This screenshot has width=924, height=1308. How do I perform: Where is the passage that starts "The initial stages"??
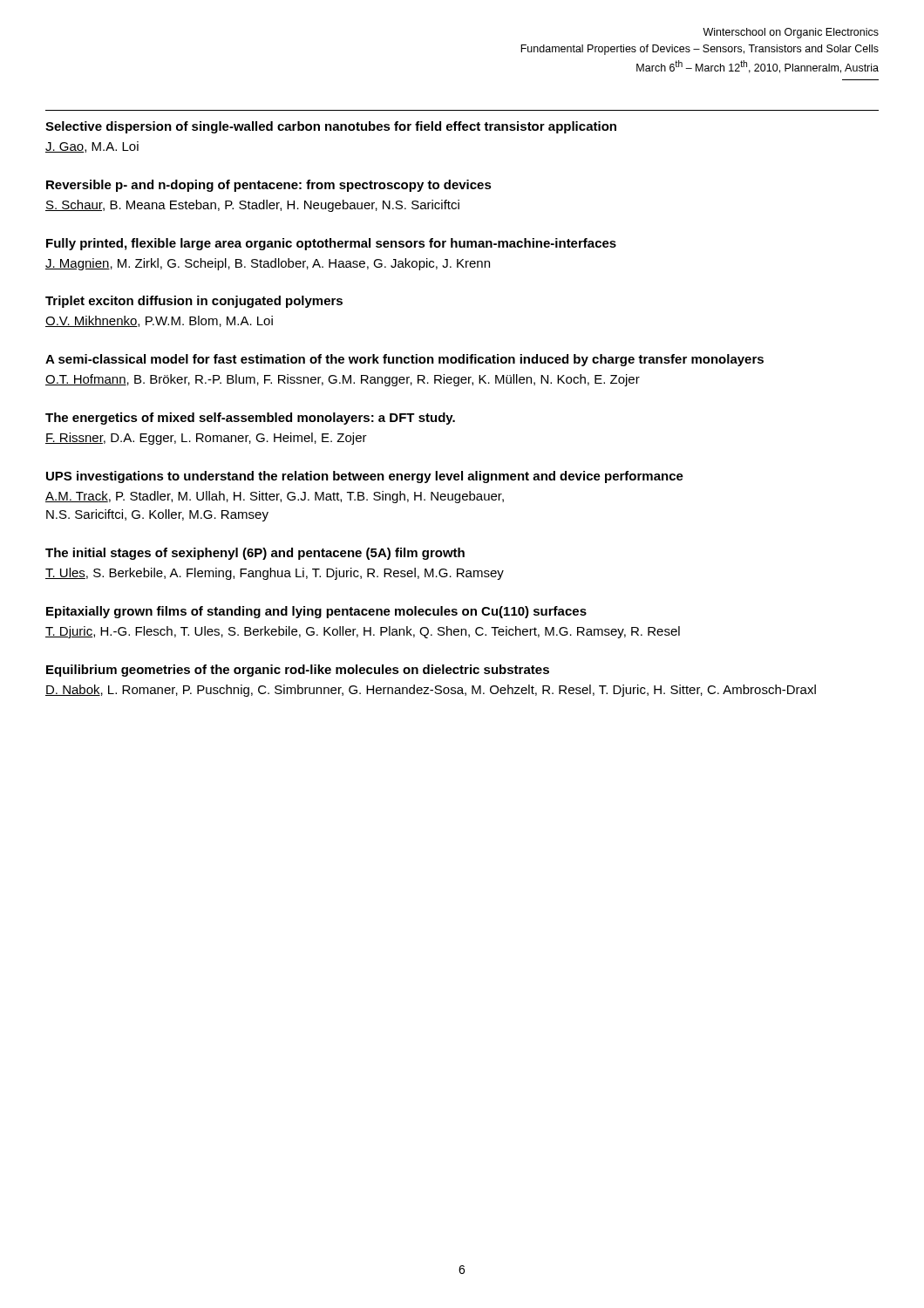click(462, 563)
